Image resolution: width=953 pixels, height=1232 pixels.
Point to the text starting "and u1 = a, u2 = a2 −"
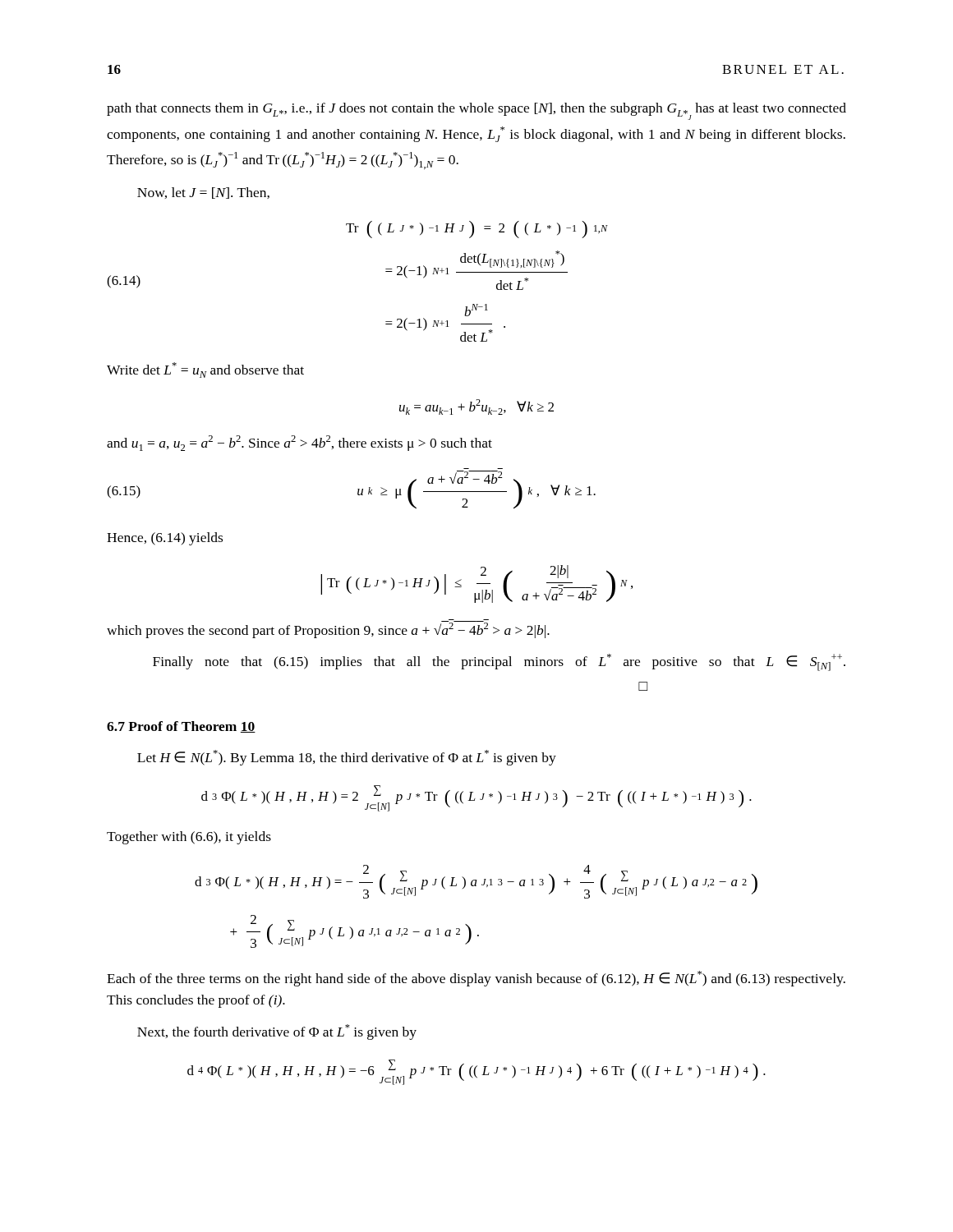299,443
